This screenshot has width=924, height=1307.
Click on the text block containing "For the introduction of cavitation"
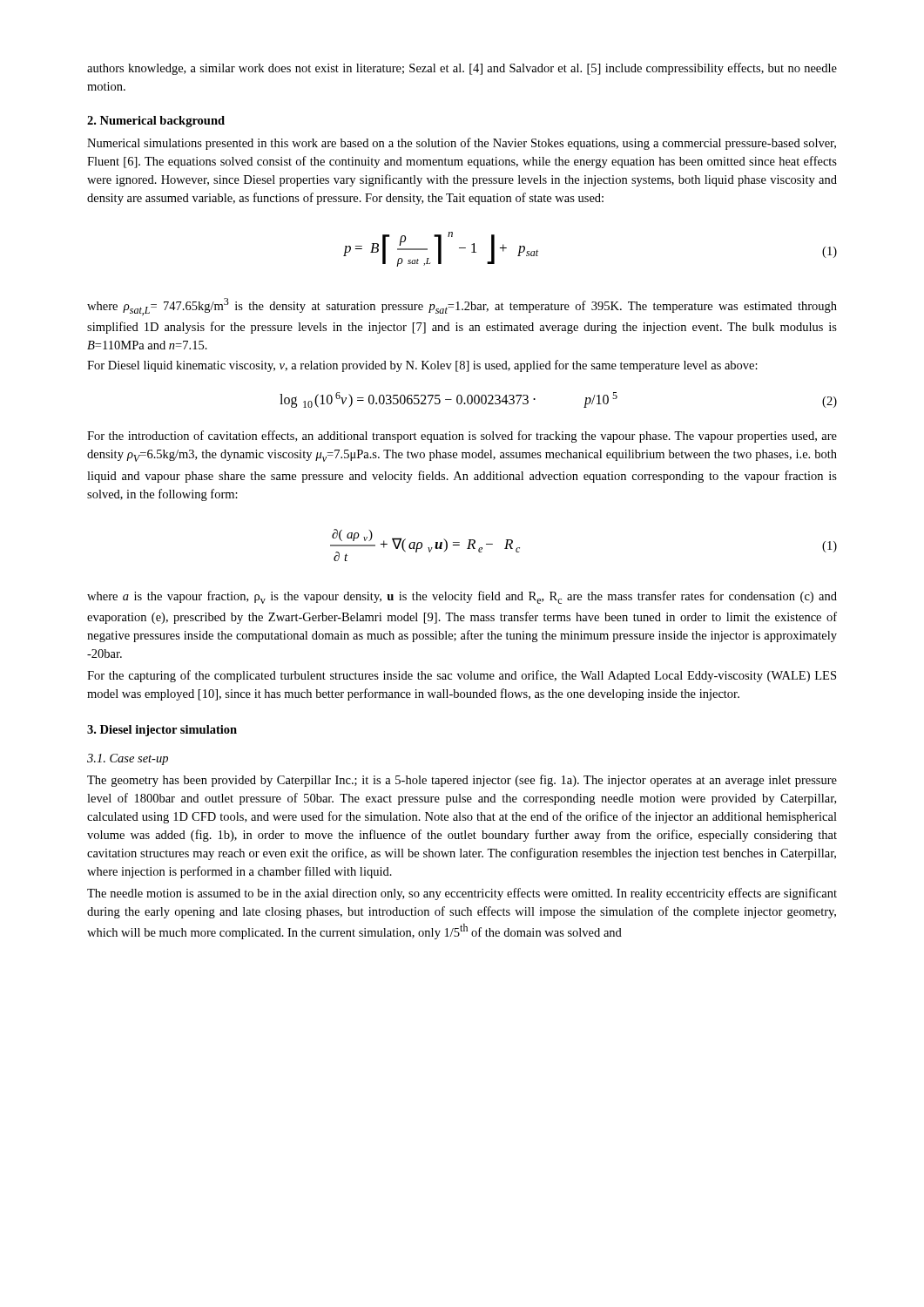[x=462, y=465]
